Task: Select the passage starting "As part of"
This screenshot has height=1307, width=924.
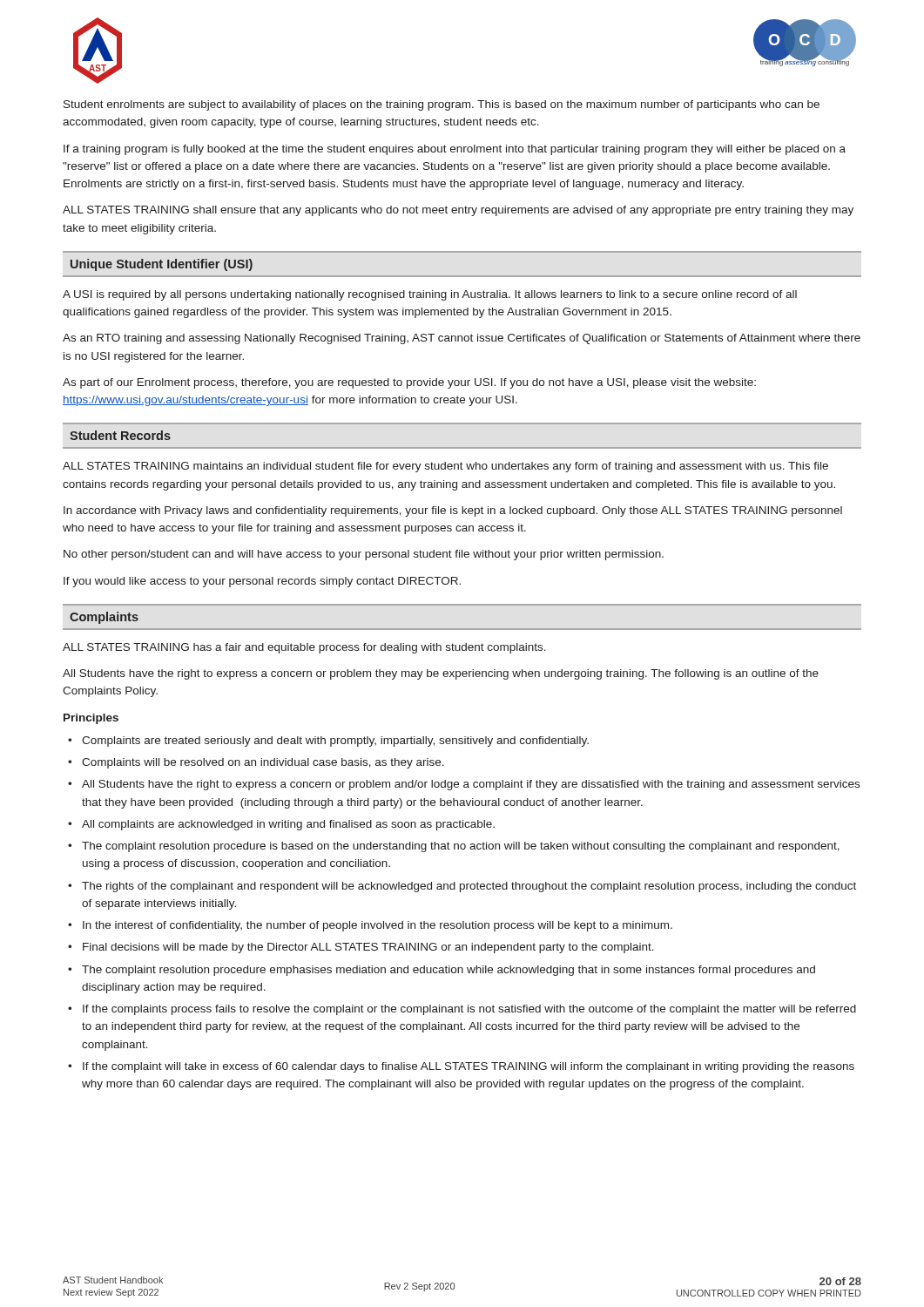Action: point(462,391)
